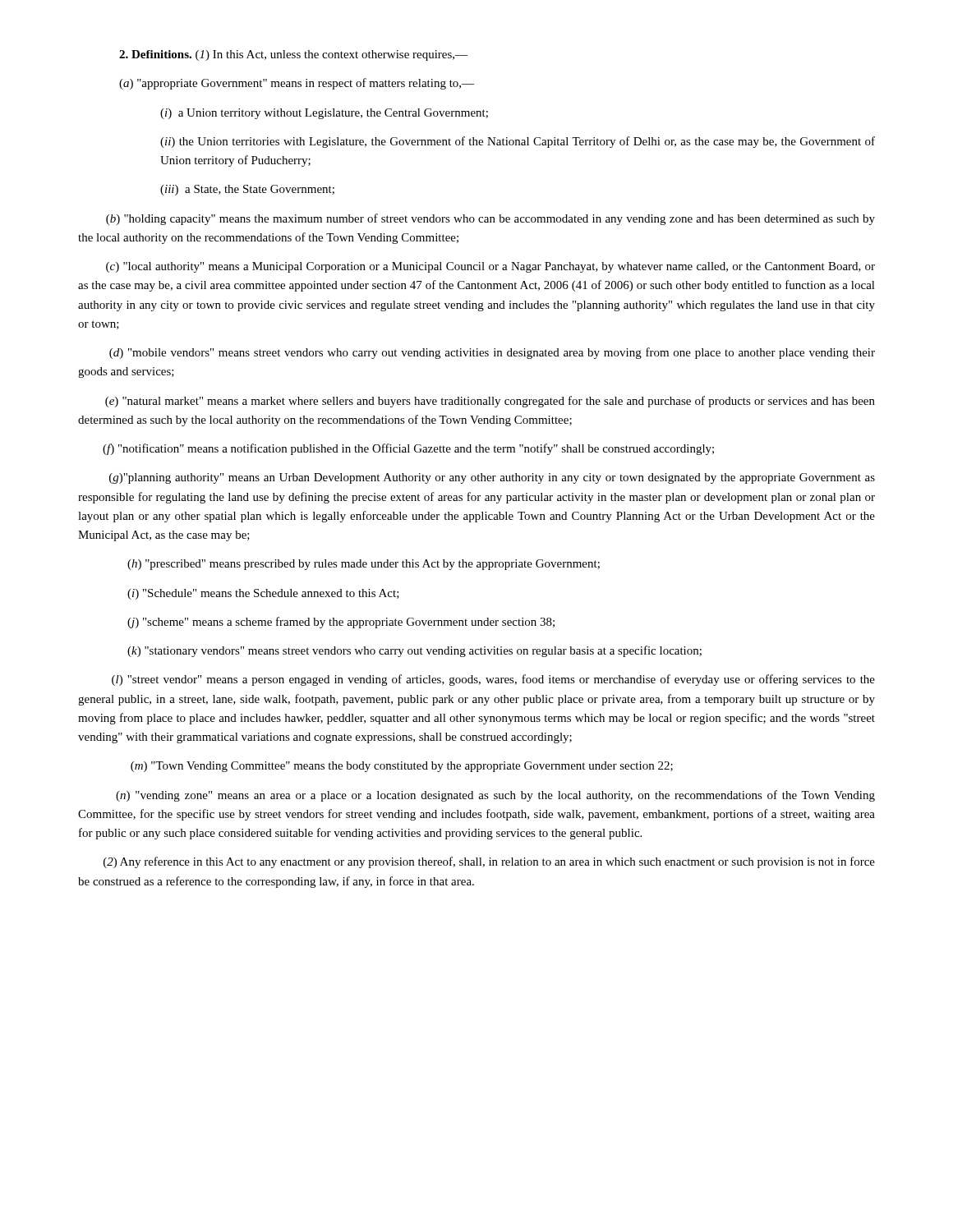Point to the text block starting "(e) "natural market" means a market where sellers"

(x=476, y=410)
